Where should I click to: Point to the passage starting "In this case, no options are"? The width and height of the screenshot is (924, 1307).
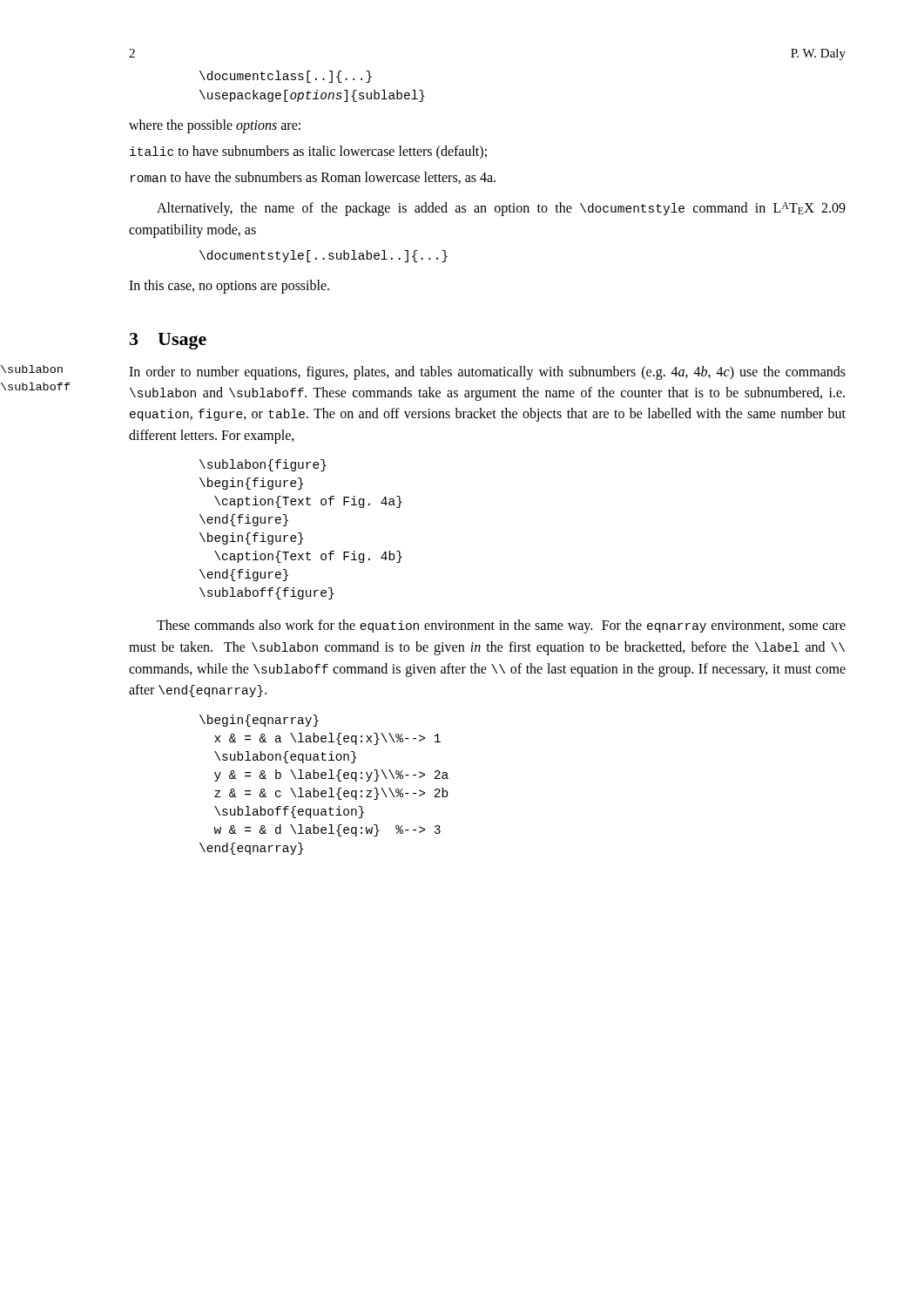point(230,285)
